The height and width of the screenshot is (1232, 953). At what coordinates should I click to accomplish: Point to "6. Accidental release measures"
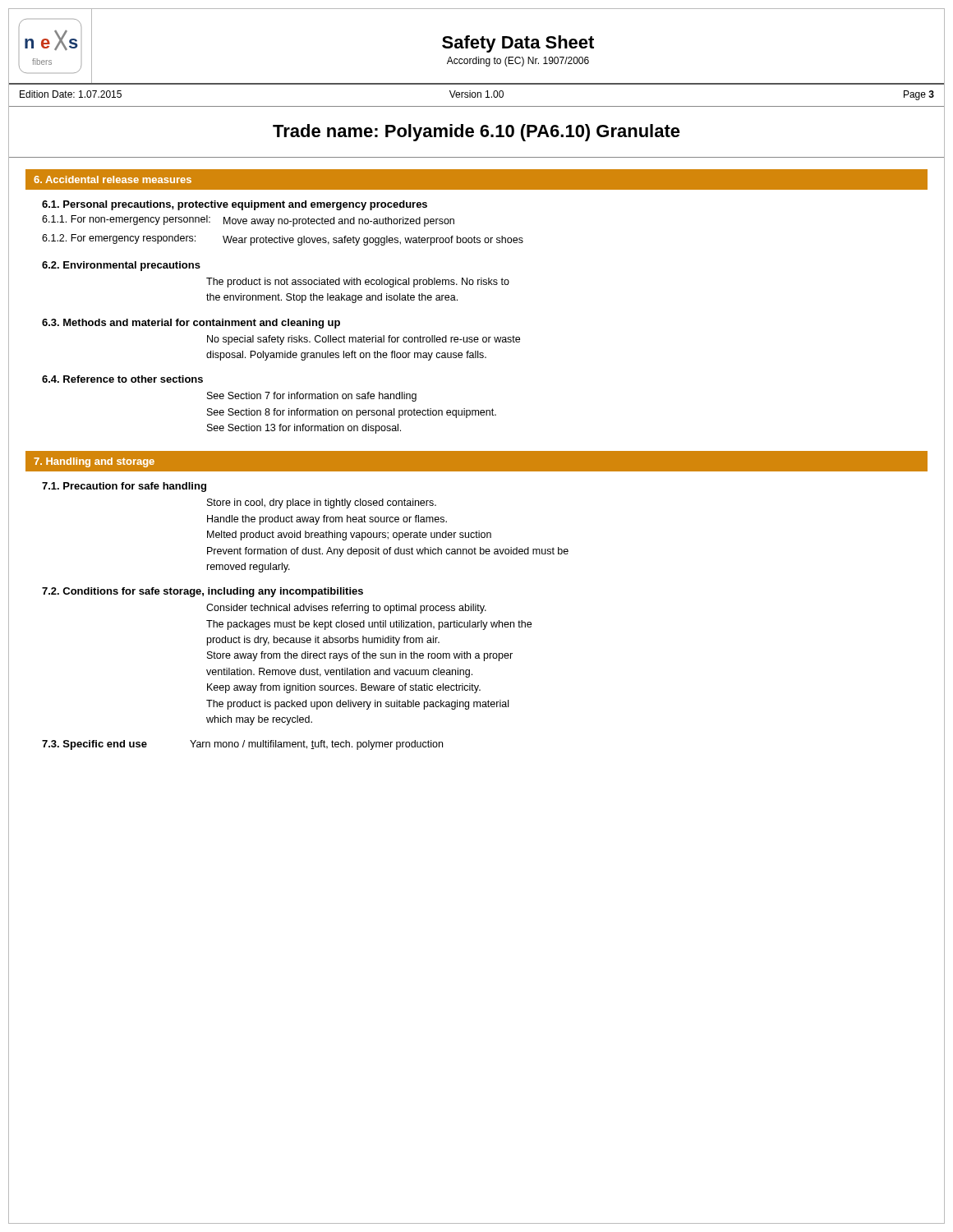113,180
